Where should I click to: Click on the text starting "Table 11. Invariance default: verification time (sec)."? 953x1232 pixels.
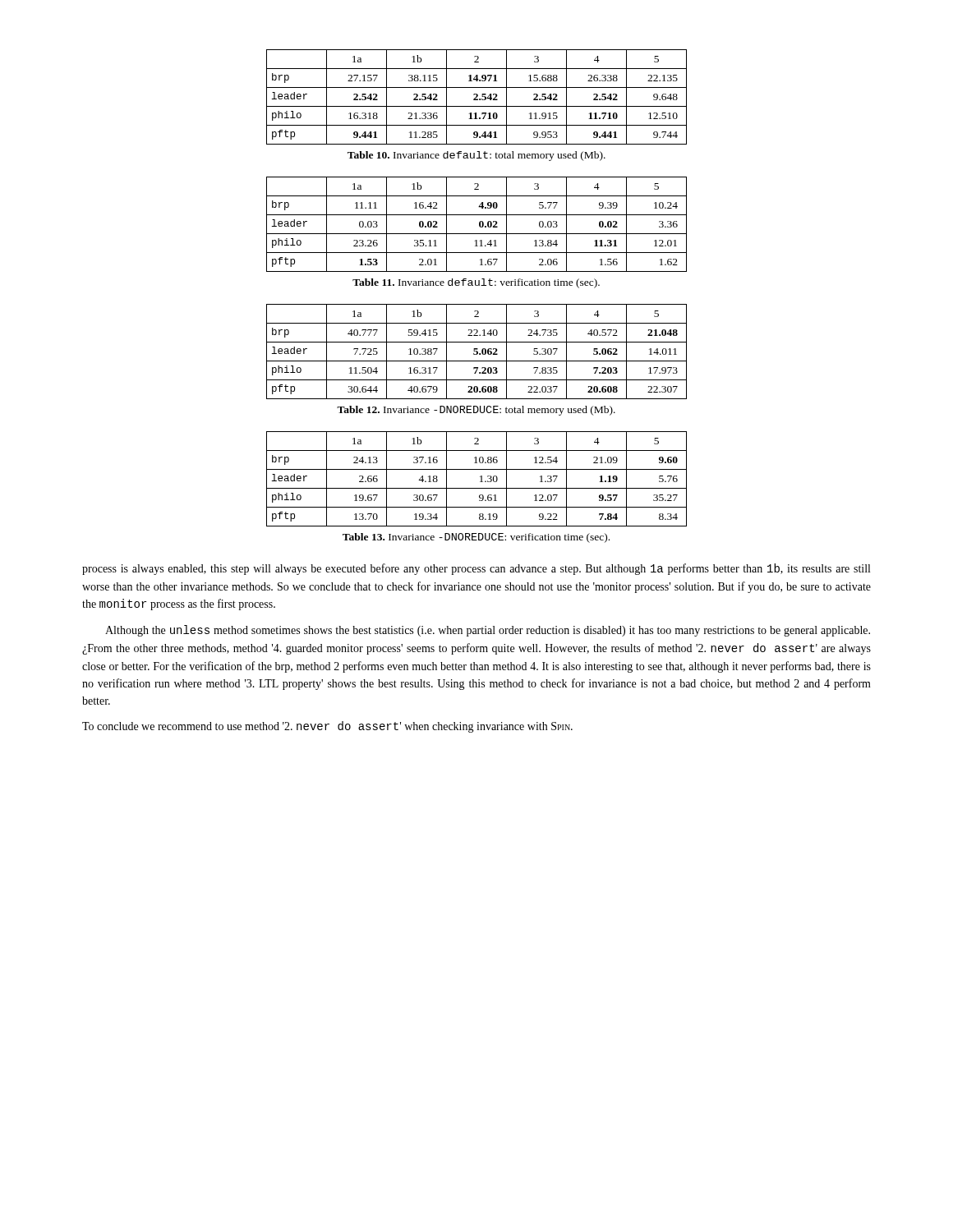coord(476,283)
